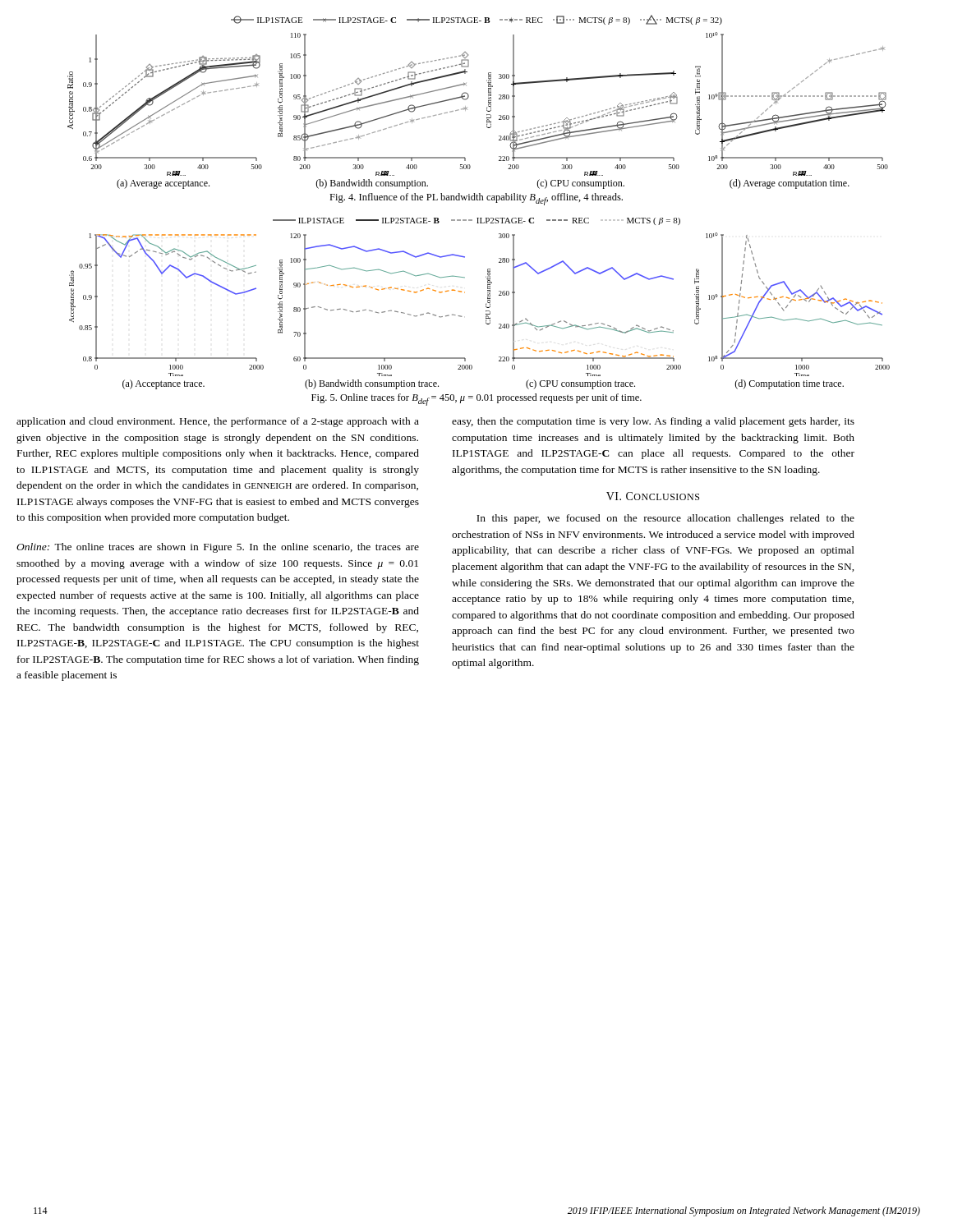Screen dimensions: 1232x953
Task: Locate the text block containing "easy, then the"
Action: (653, 445)
